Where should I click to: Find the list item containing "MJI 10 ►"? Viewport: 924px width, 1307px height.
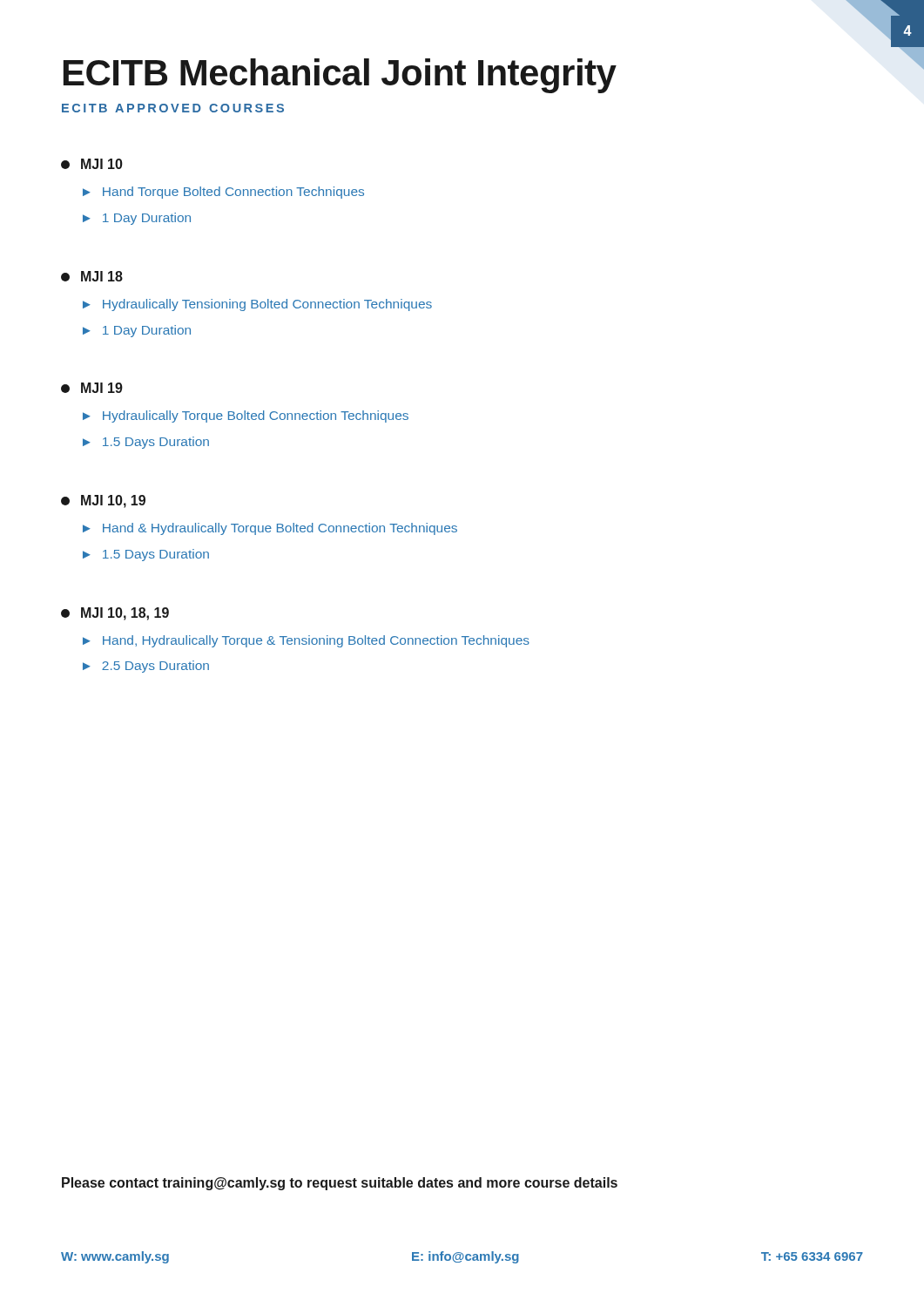click(92, 164)
